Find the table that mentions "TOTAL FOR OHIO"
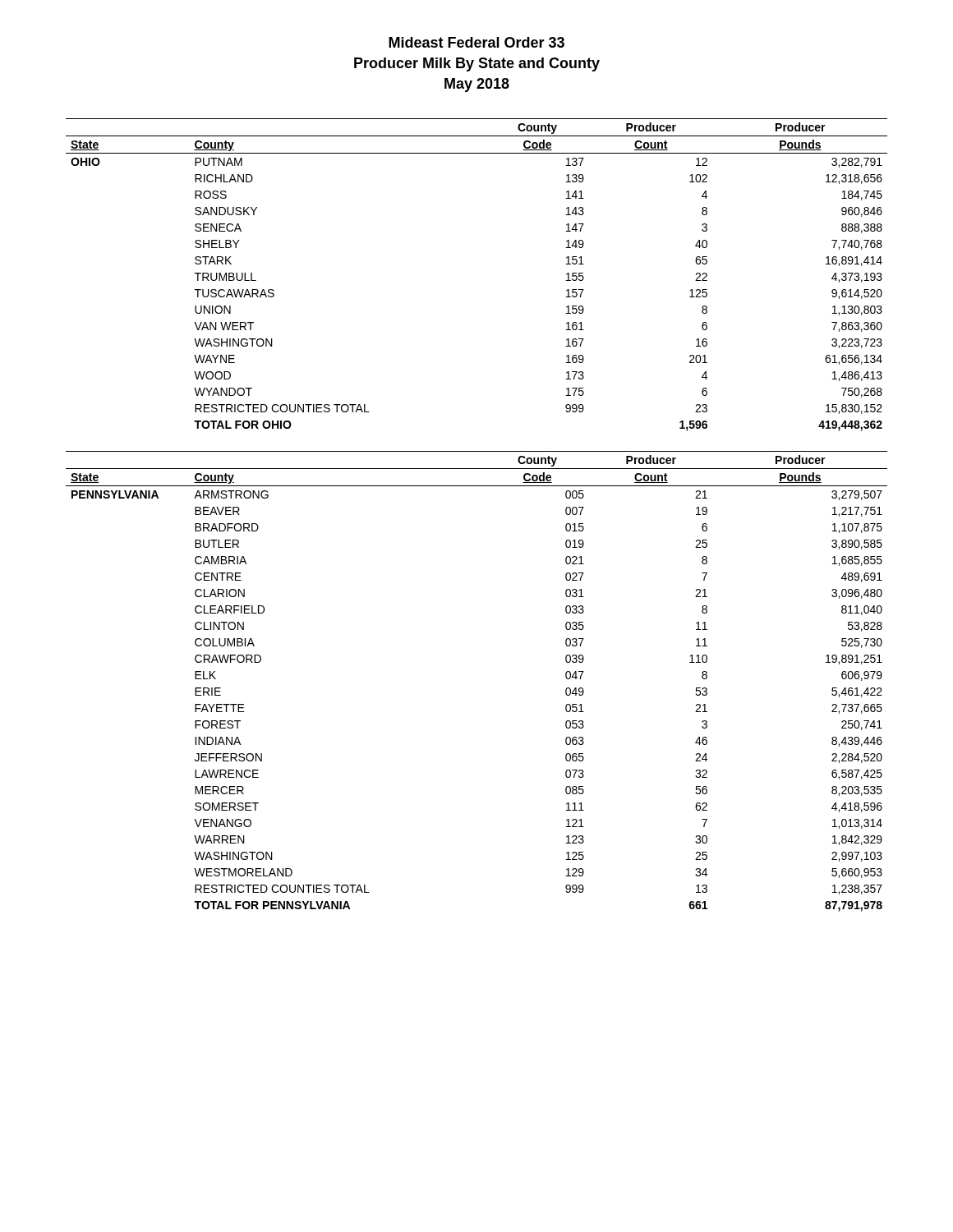 (476, 275)
